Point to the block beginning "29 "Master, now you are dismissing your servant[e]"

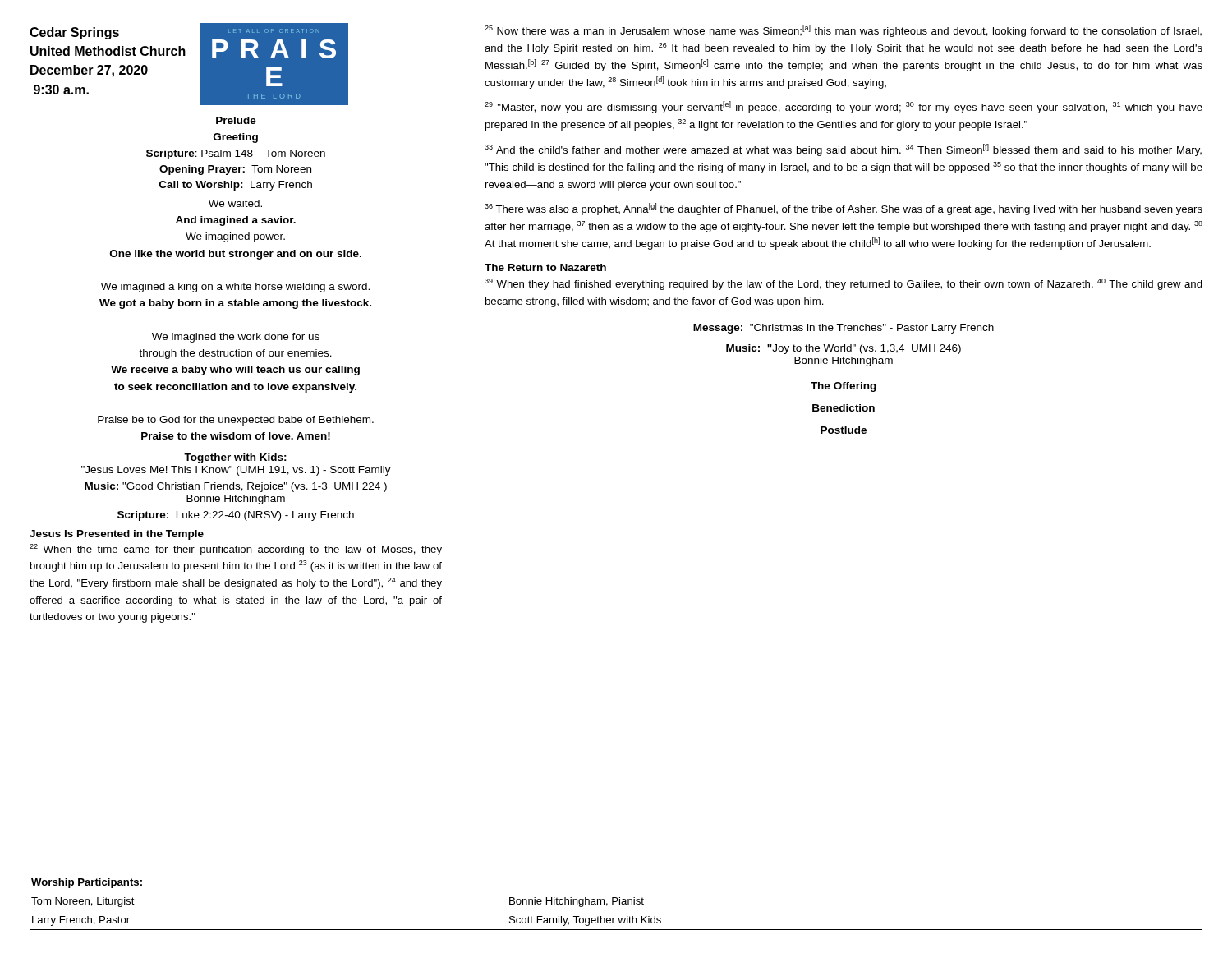[843, 116]
